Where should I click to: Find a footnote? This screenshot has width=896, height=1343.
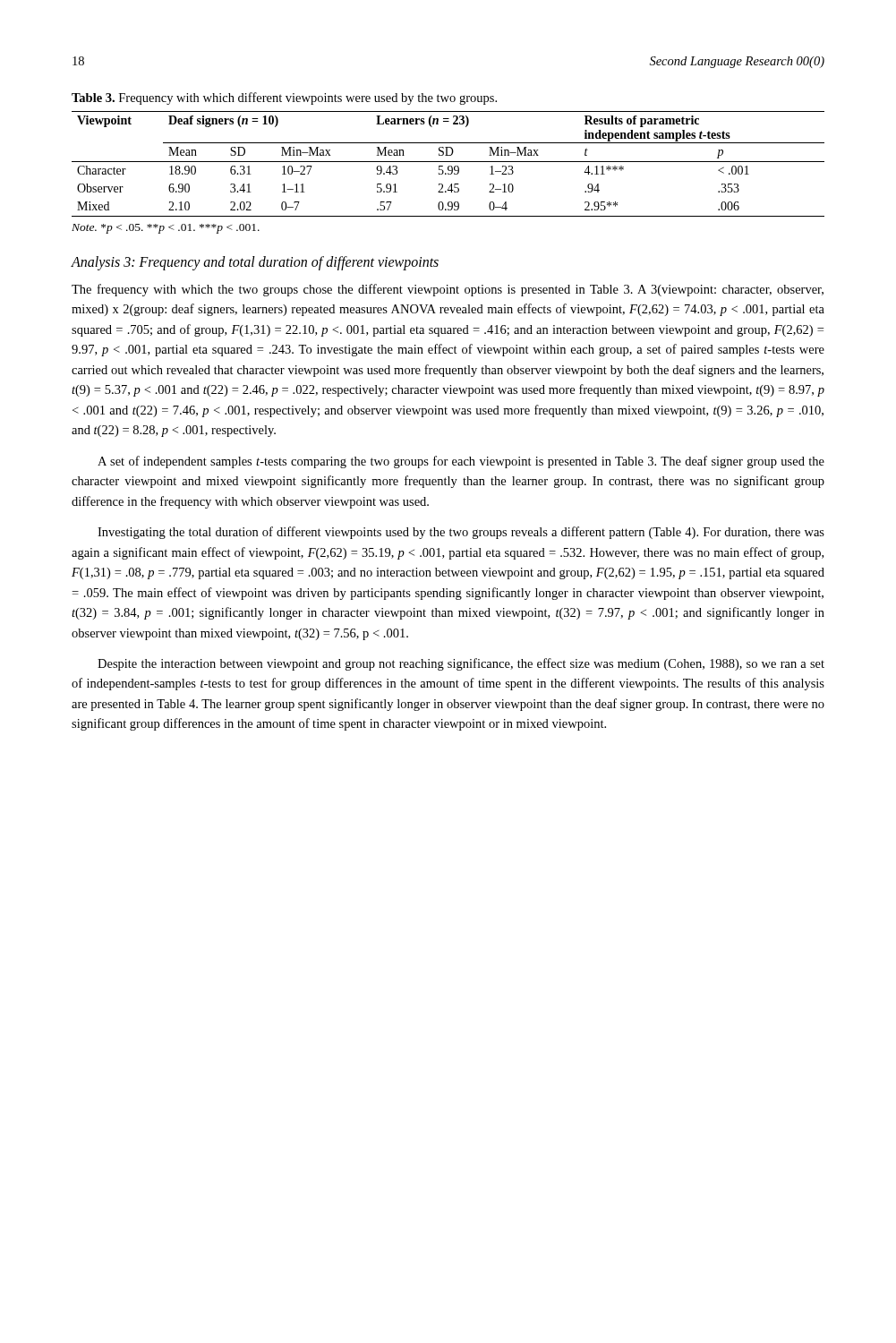pyautogui.click(x=166, y=227)
